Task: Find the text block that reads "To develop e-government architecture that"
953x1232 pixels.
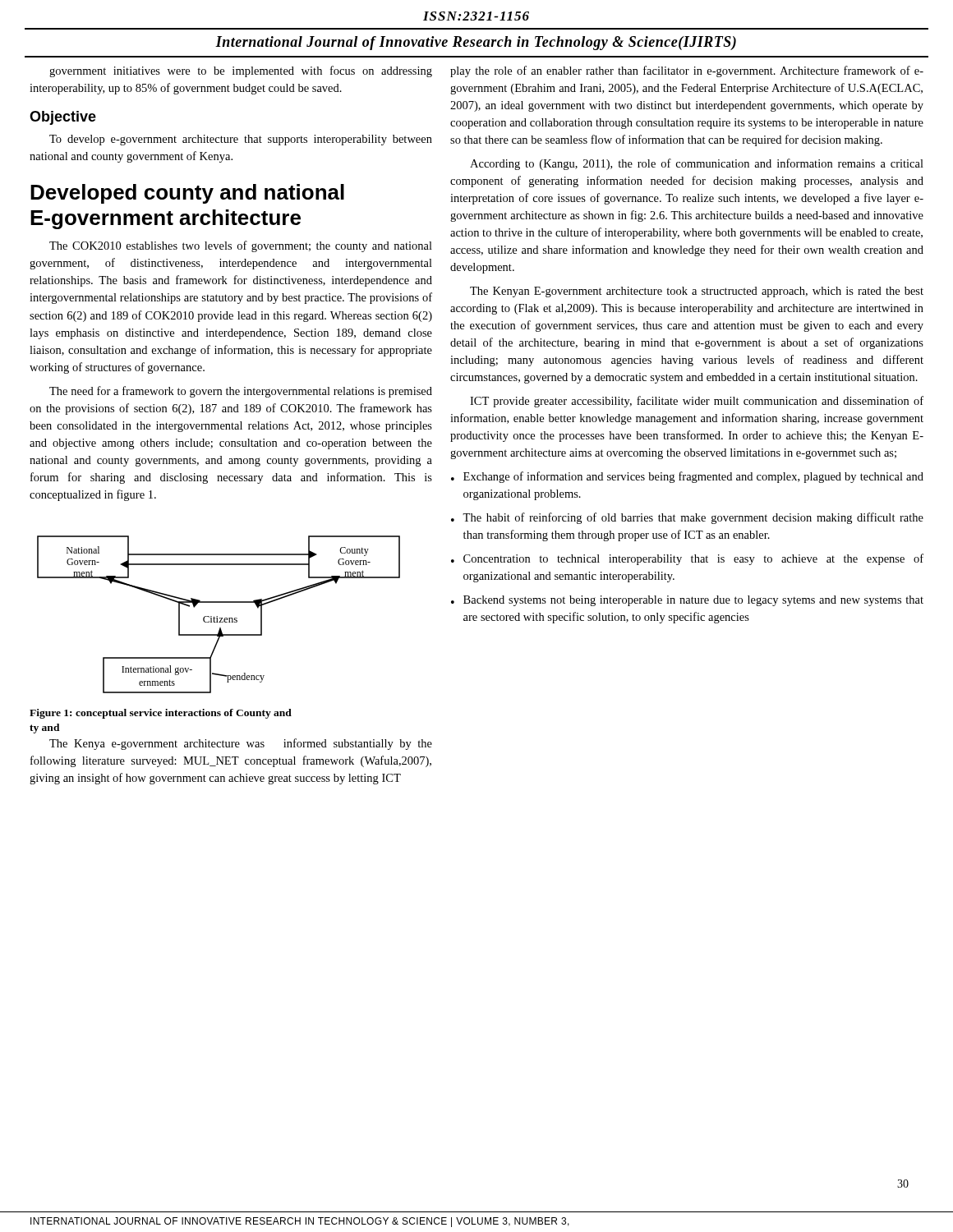Action: (231, 148)
